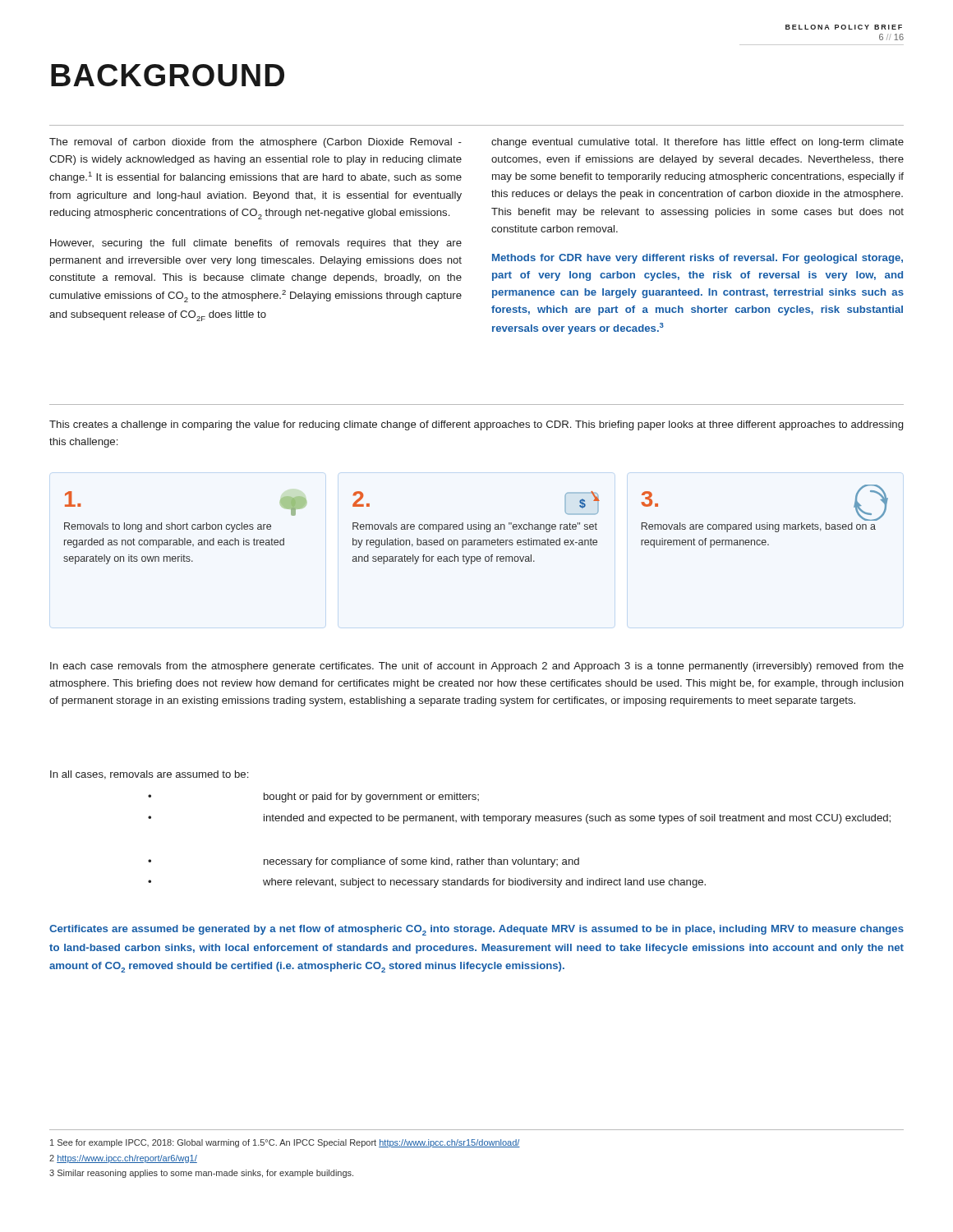Point to the block beginning "Methods for CDR have very different risks"
Screen dimensions: 1232x953
698,293
